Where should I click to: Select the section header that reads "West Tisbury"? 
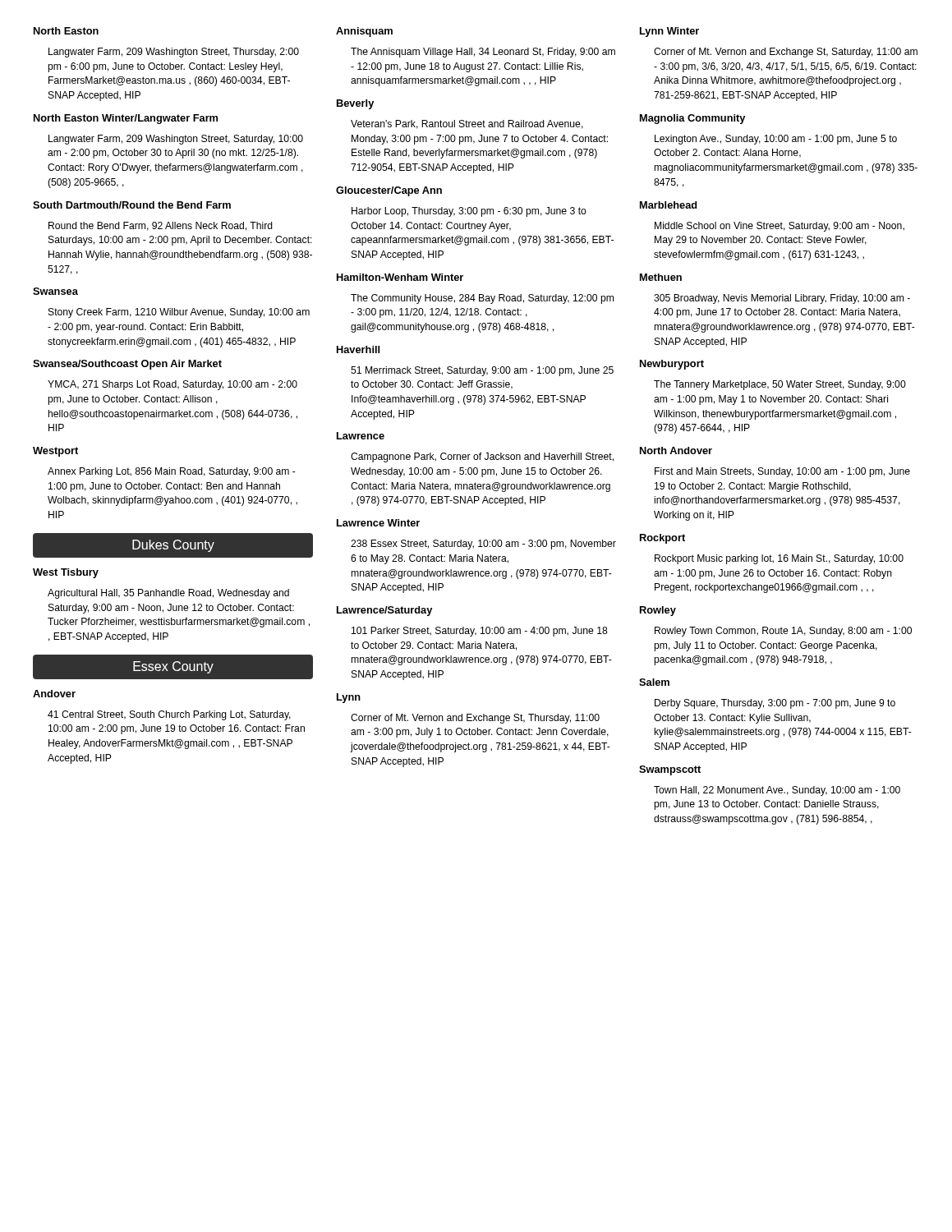(66, 573)
